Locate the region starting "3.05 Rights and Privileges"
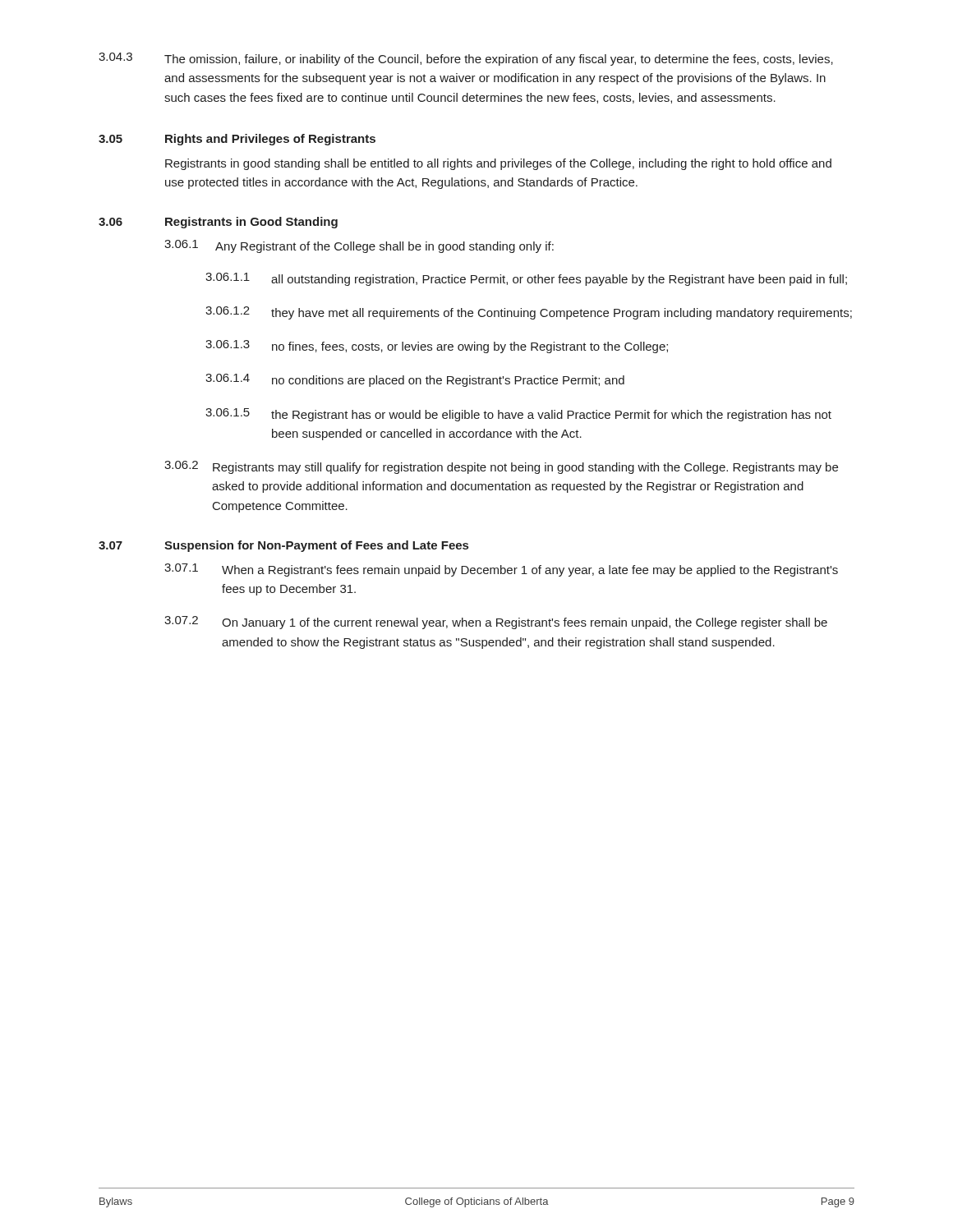The image size is (953, 1232). click(x=237, y=138)
